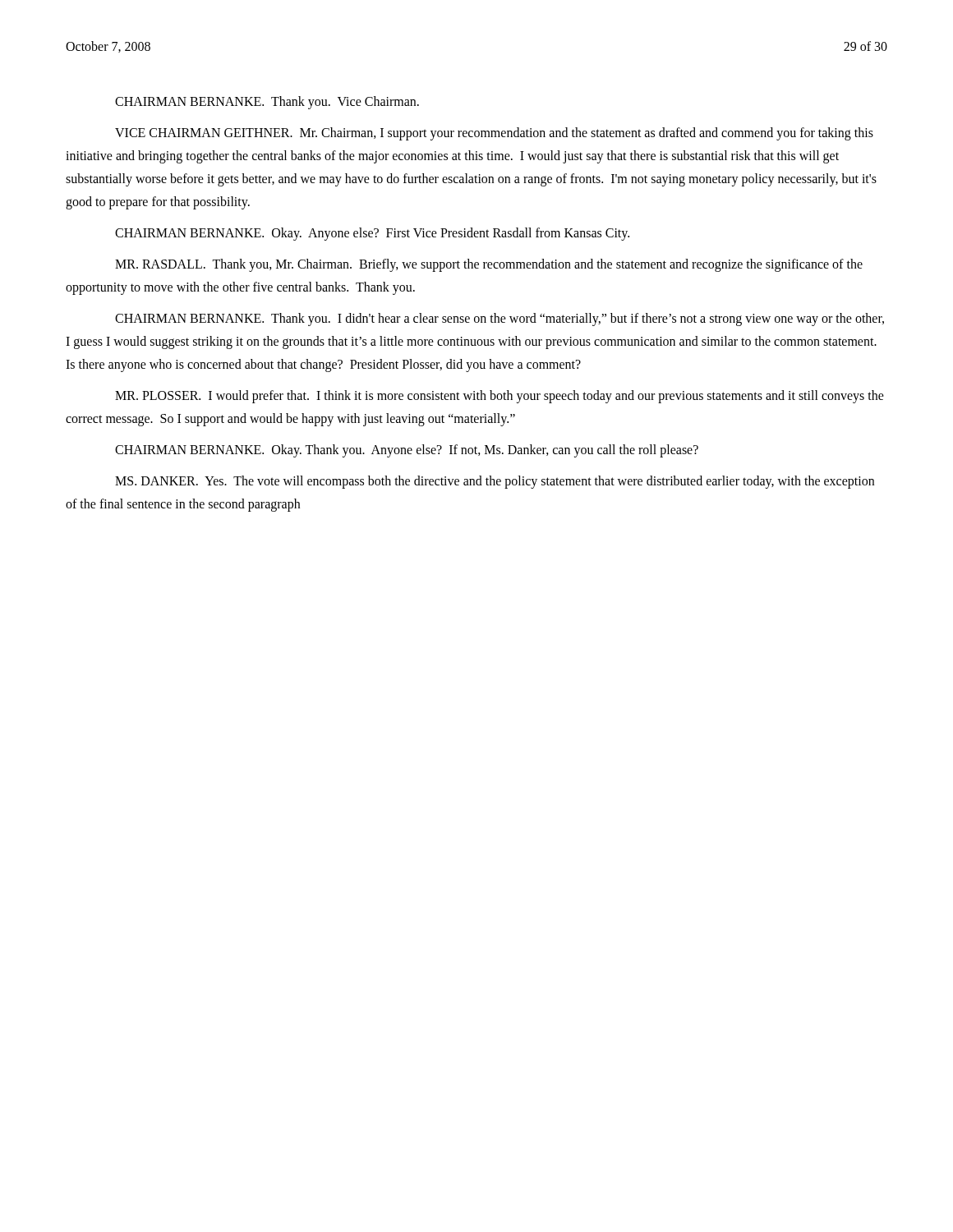The height and width of the screenshot is (1232, 953).
Task: Click on the text block that says "MR. PLOSSER. I would"
Action: [x=476, y=407]
